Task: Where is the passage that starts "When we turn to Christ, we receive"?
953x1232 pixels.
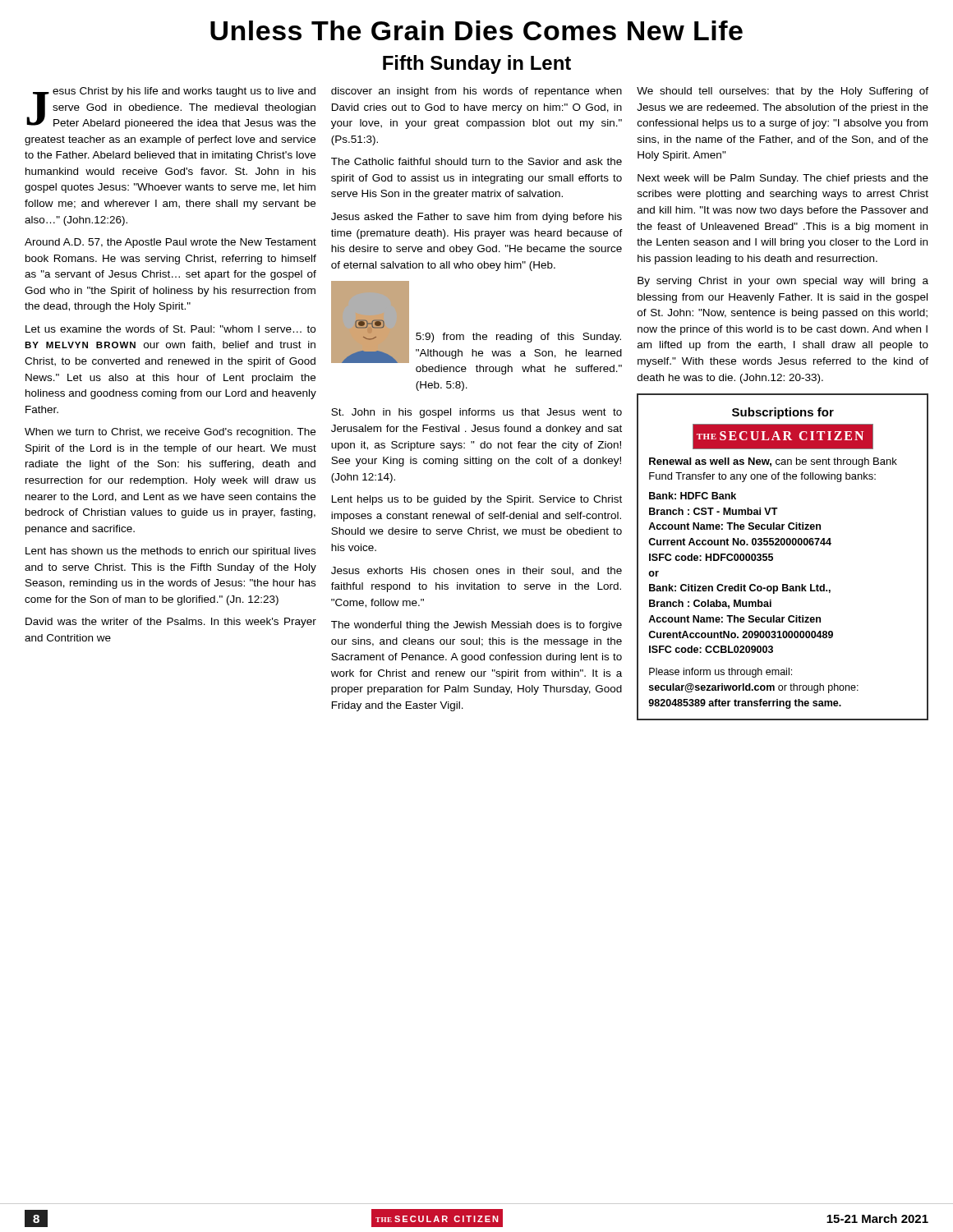Action: (x=170, y=480)
